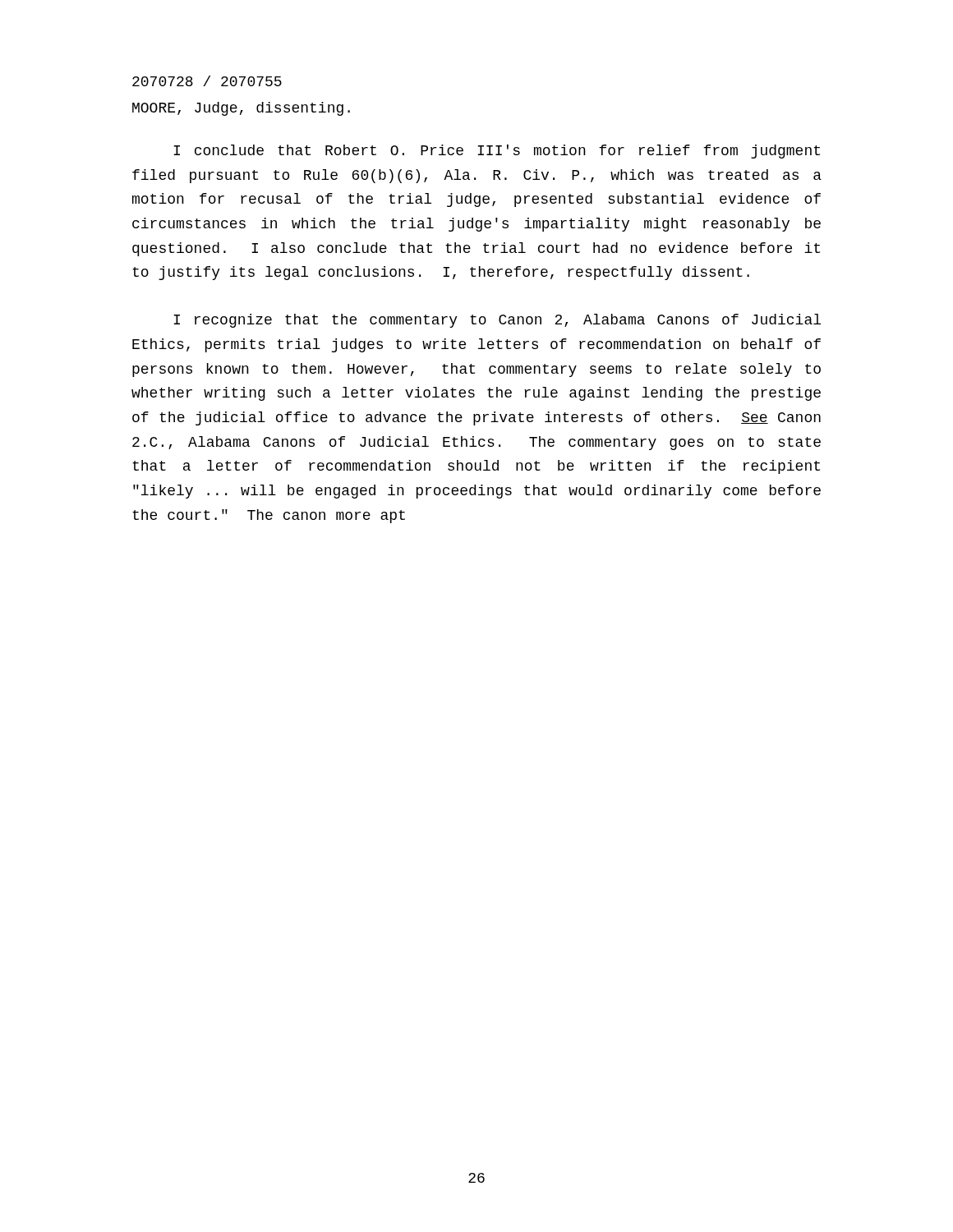Click the passage that begins "I recognize that the commentary to Canon 2,"
This screenshot has height=1232, width=953.
[x=476, y=418]
